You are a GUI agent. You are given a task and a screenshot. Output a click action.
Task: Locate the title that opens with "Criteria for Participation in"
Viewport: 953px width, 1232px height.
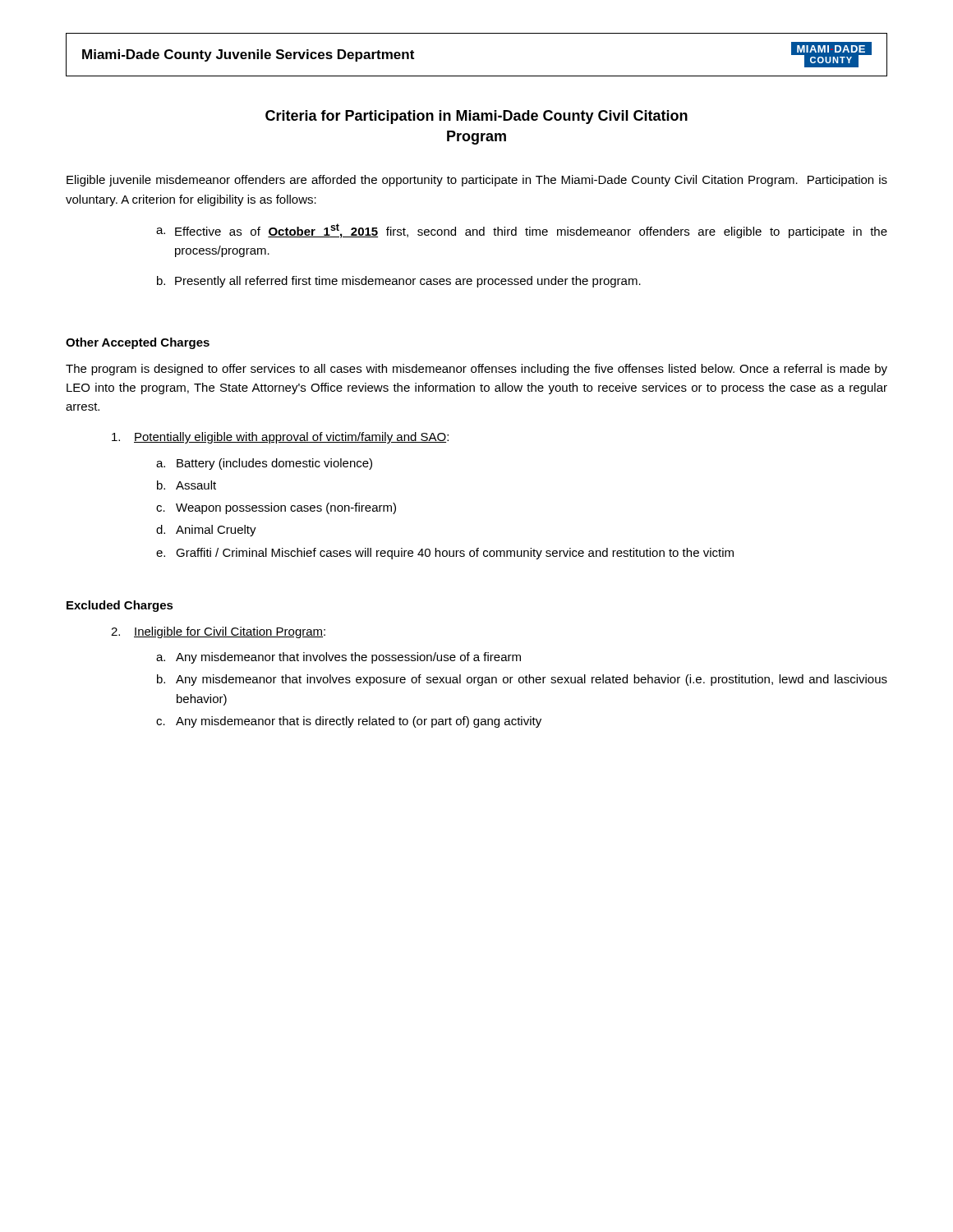(x=476, y=126)
